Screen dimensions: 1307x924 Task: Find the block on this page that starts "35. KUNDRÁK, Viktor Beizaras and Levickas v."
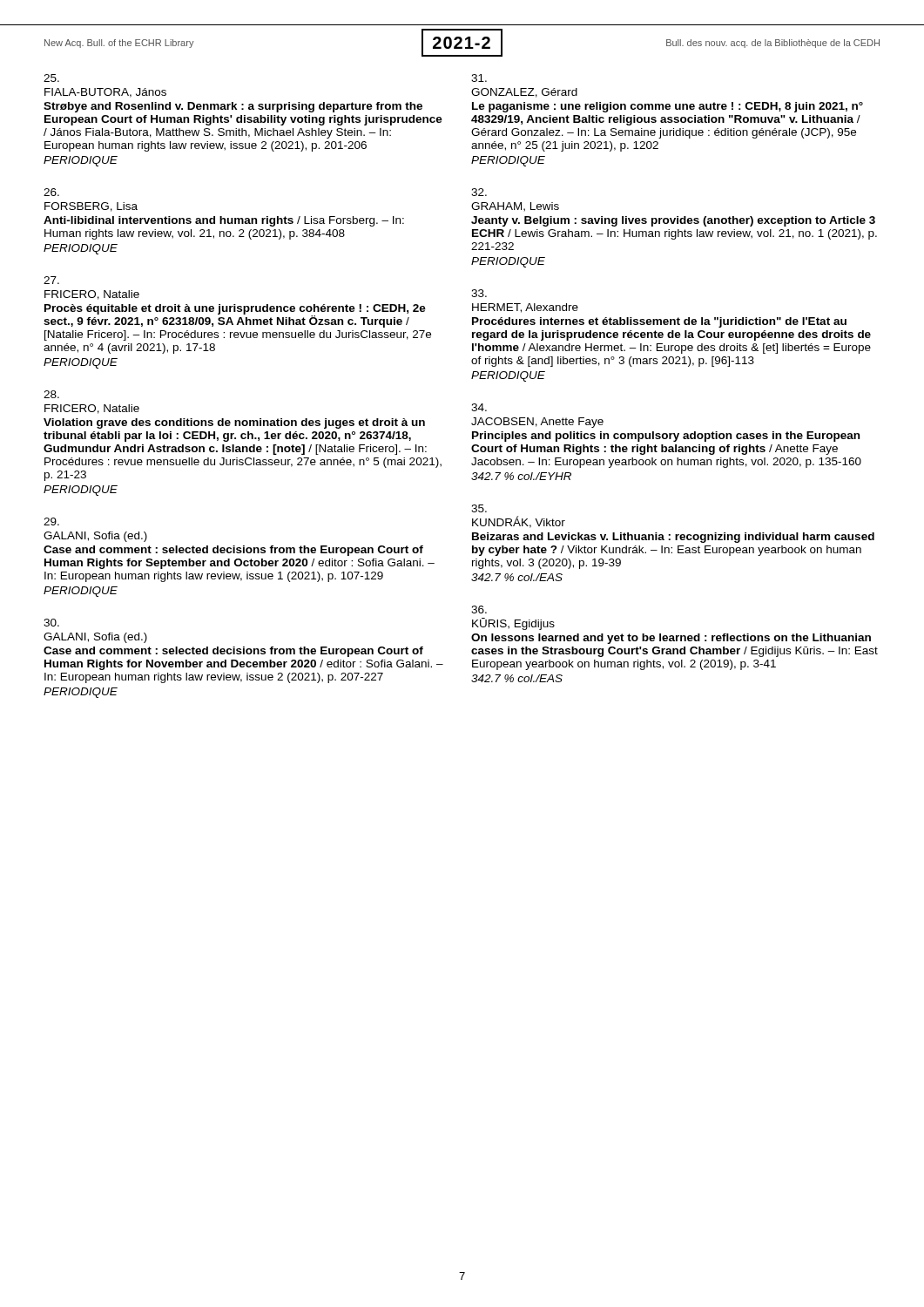[x=676, y=543]
